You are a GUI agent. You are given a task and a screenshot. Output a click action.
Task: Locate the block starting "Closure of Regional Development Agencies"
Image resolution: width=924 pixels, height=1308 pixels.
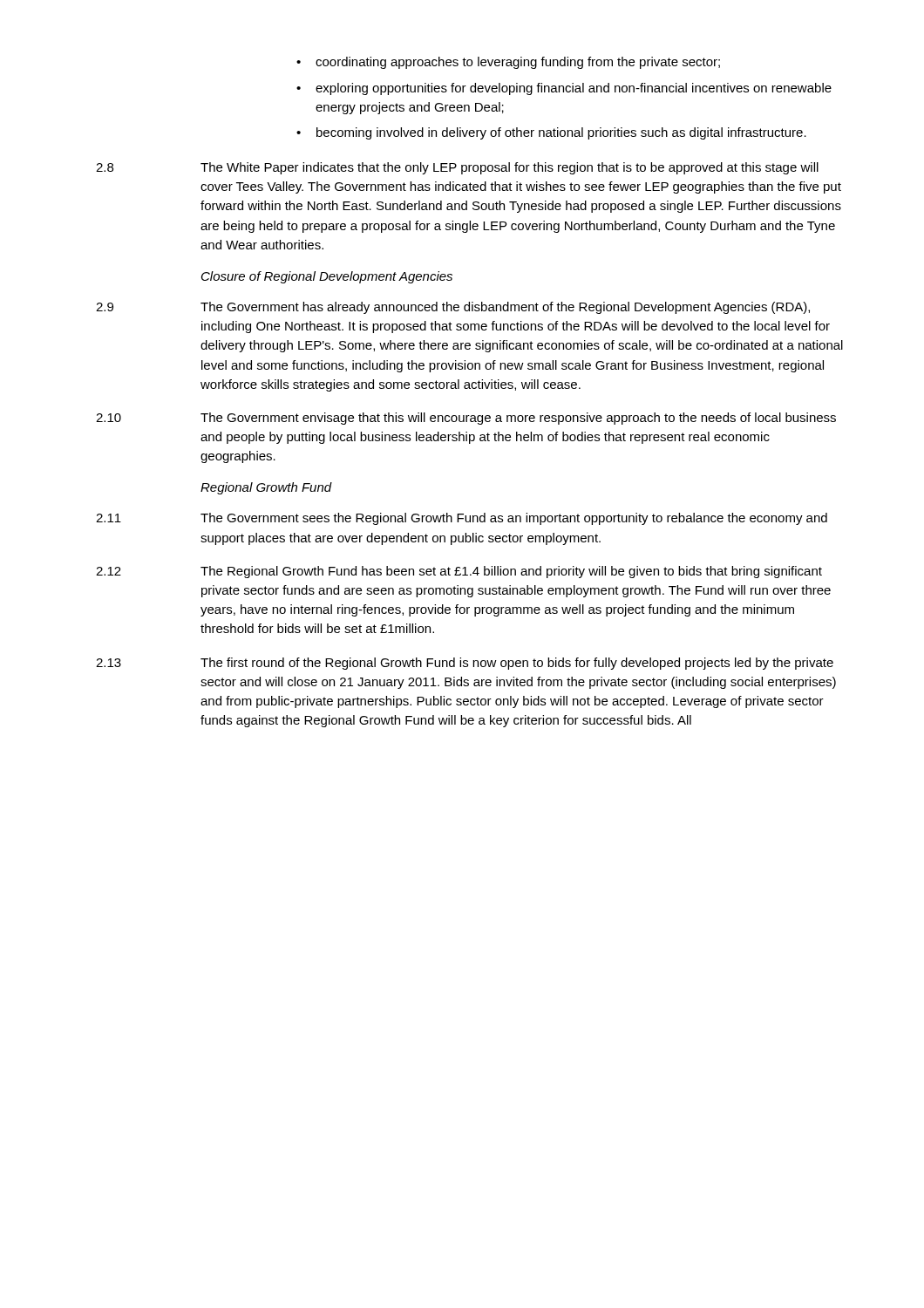(x=327, y=276)
